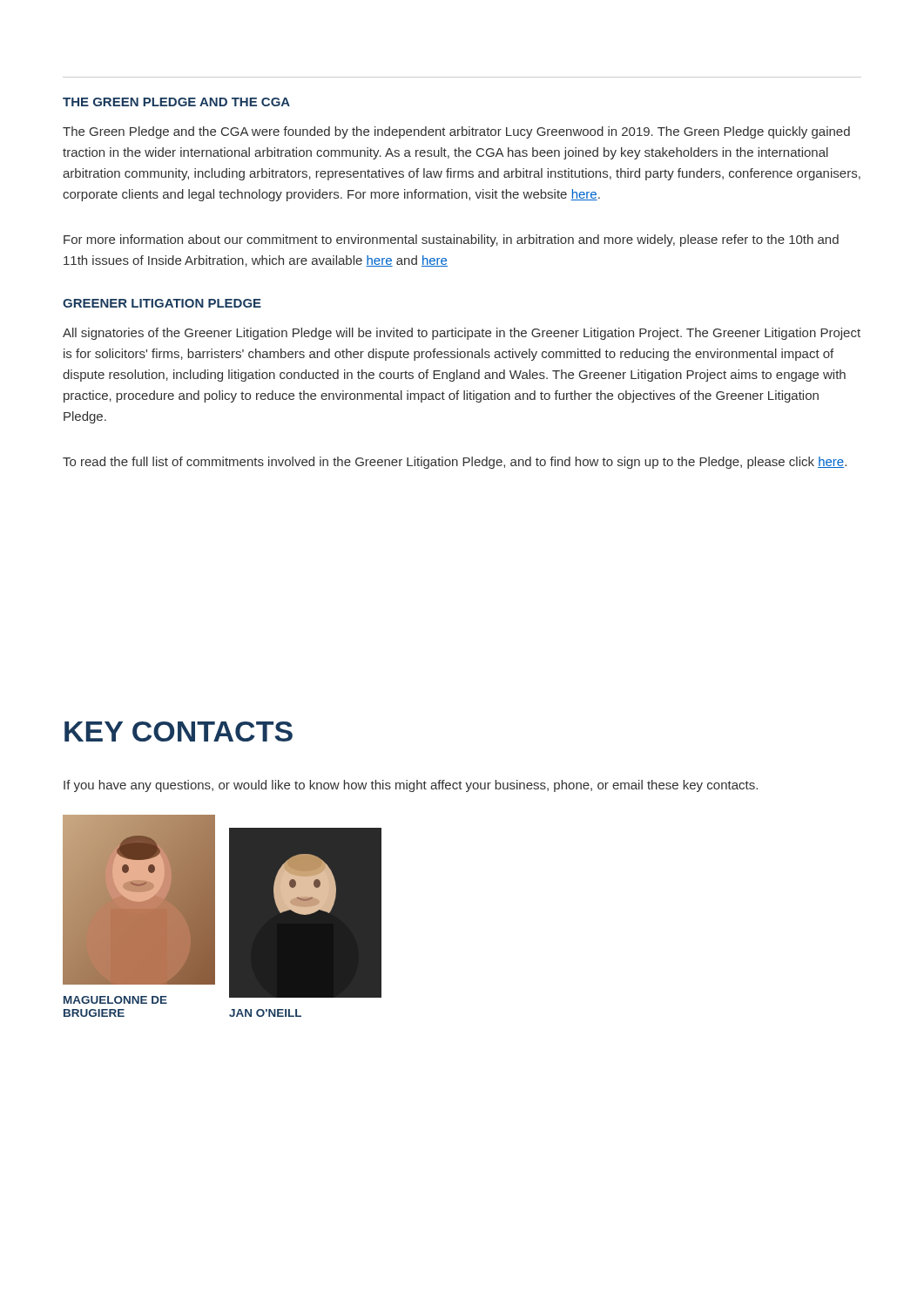Image resolution: width=924 pixels, height=1307 pixels.
Task: Click on the text block with the text "All signatories of"
Action: coord(462,374)
